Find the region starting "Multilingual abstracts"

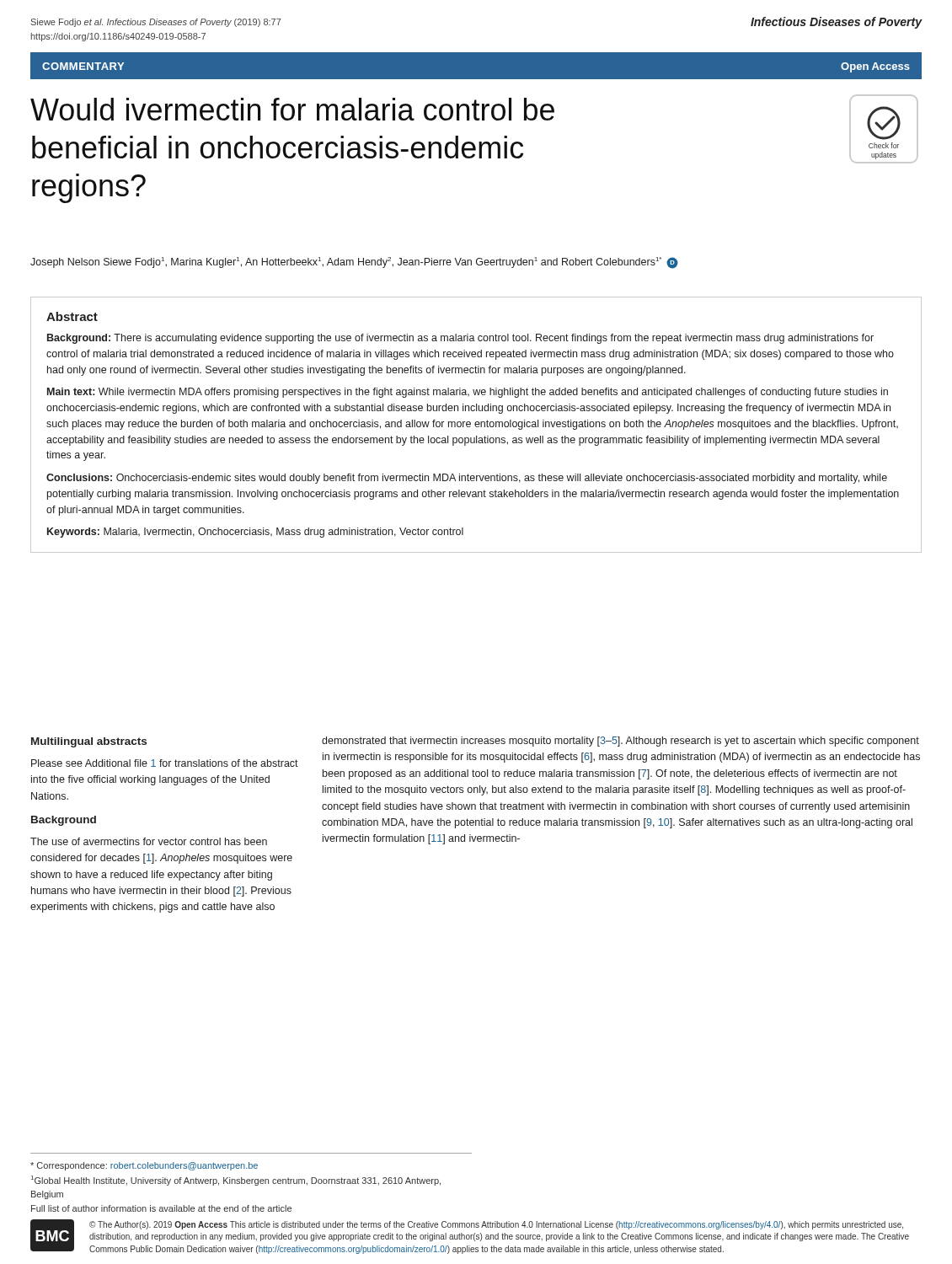pos(89,742)
